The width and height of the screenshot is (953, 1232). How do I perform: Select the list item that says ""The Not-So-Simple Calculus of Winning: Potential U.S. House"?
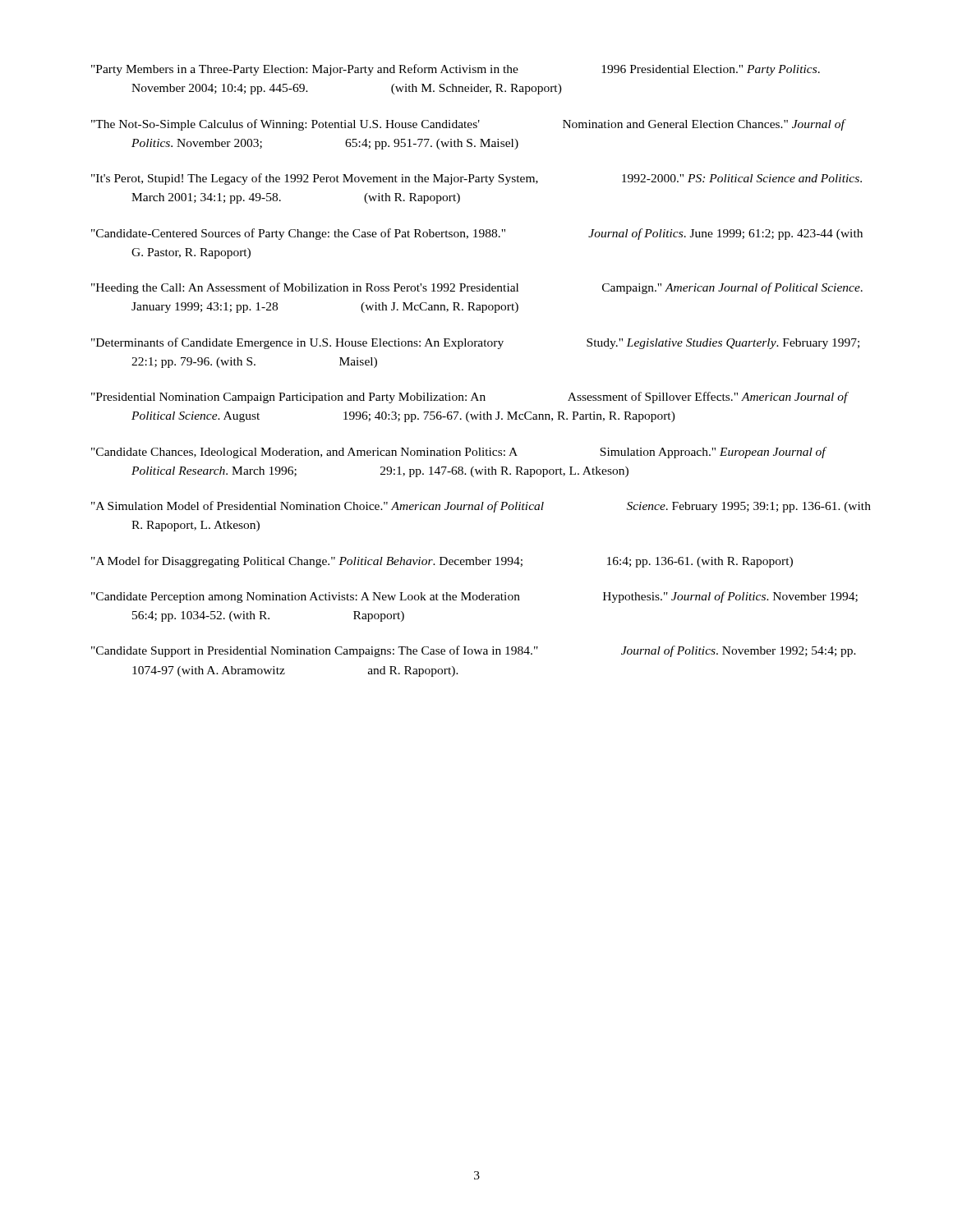[x=467, y=133]
